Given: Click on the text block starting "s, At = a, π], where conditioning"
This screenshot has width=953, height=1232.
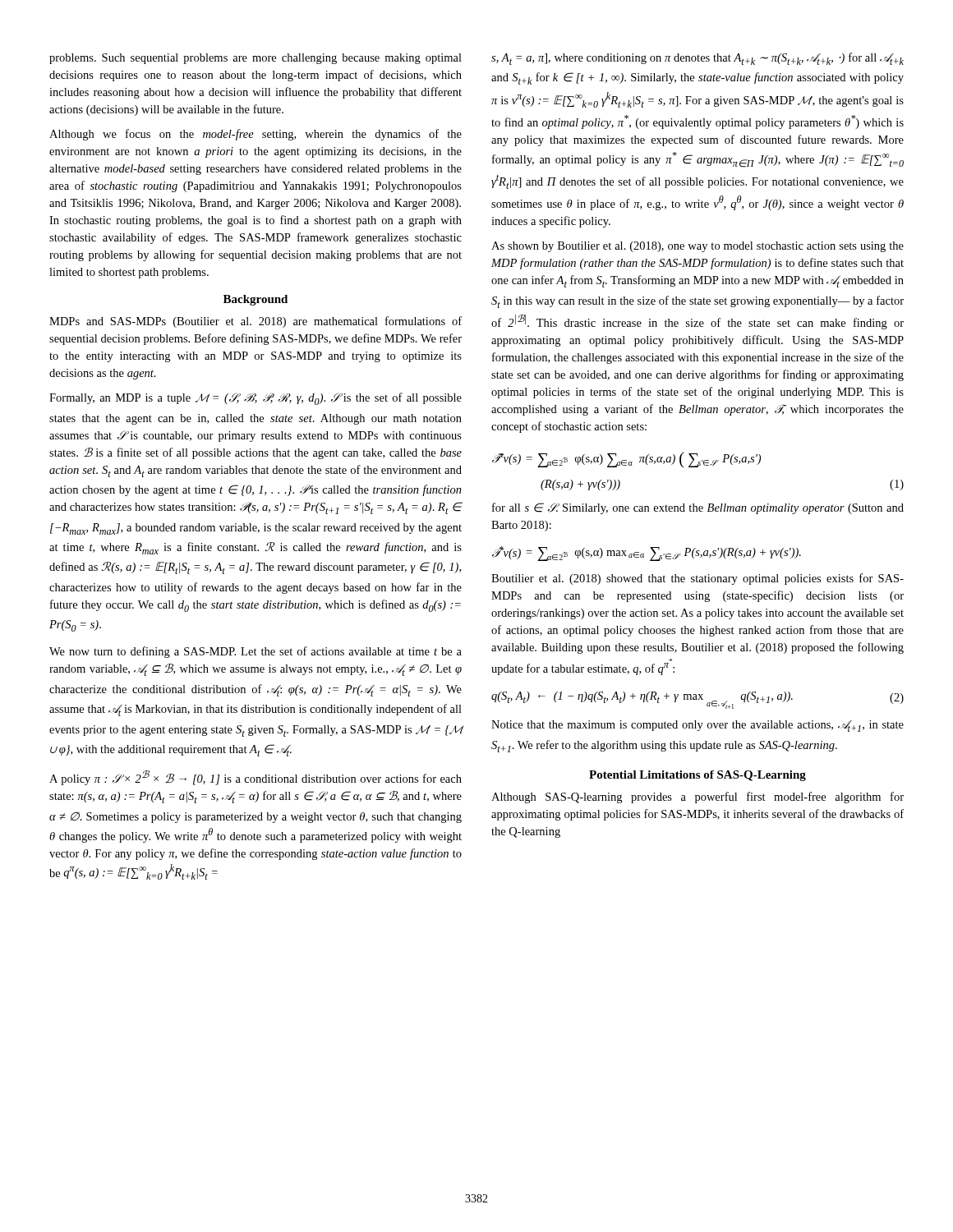Looking at the screenshot, I should [698, 242].
